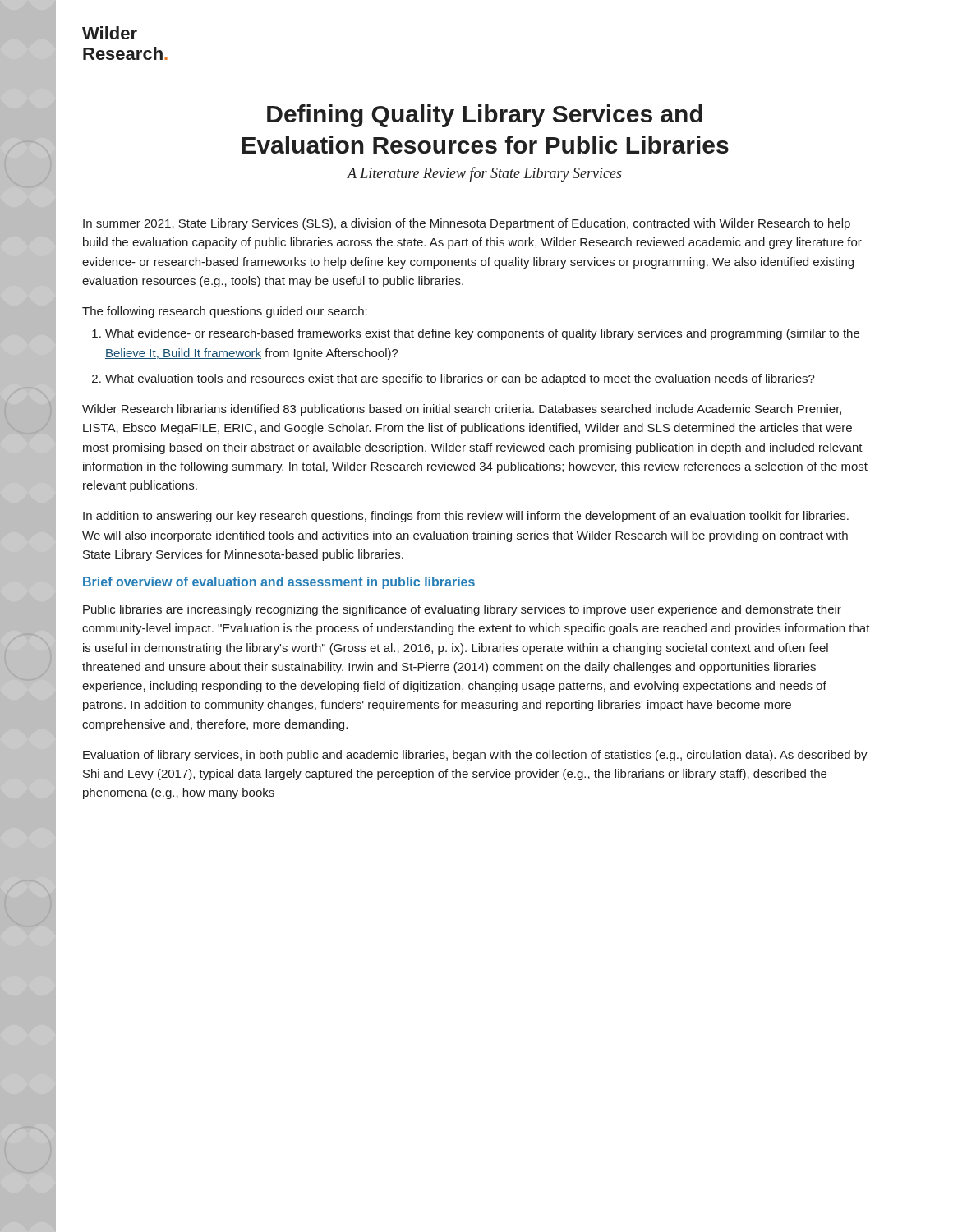
Task: Click the passage that begins "Public libraries are increasingly recognizing"
Action: pos(476,666)
